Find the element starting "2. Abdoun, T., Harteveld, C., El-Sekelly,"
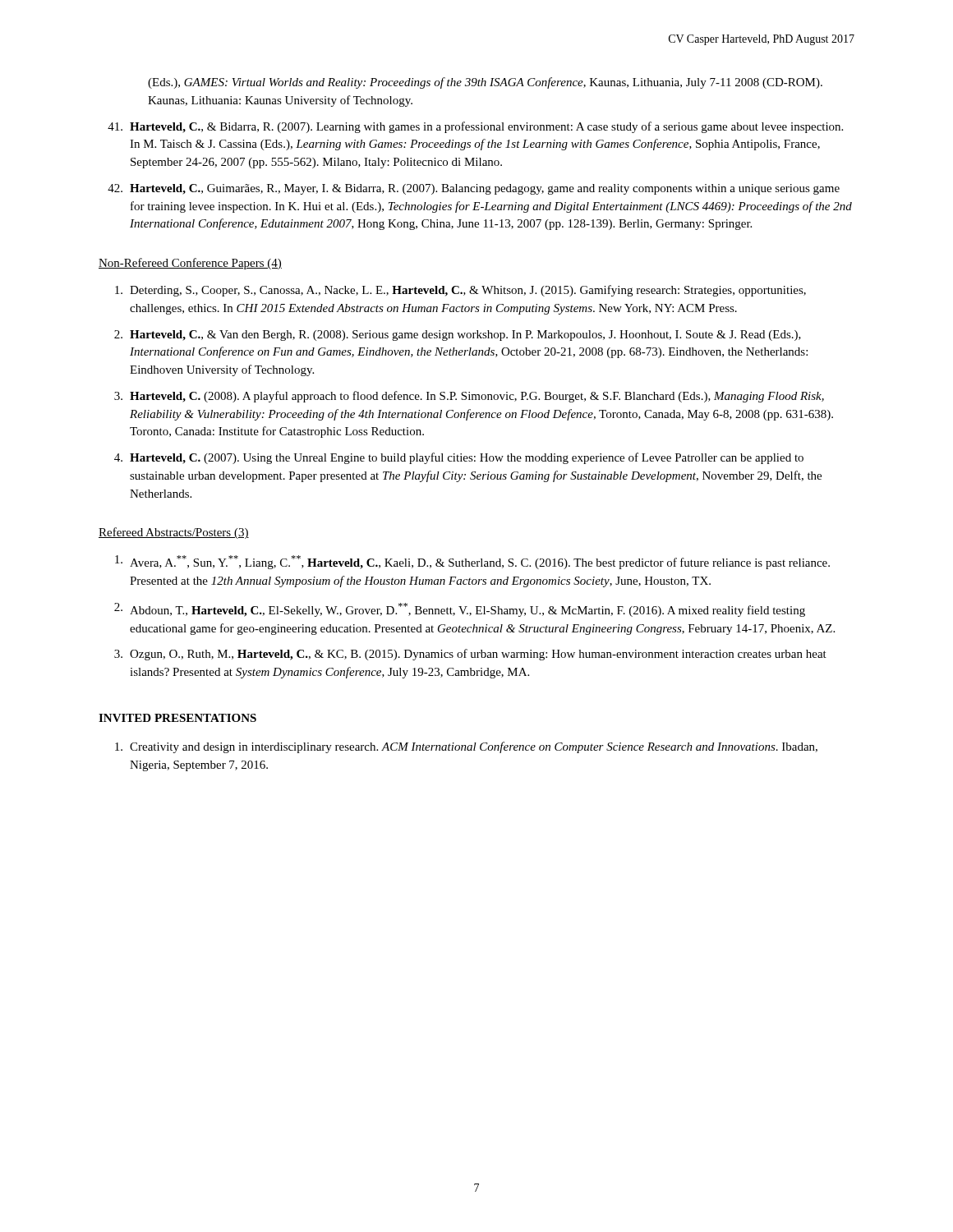 tap(476, 618)
